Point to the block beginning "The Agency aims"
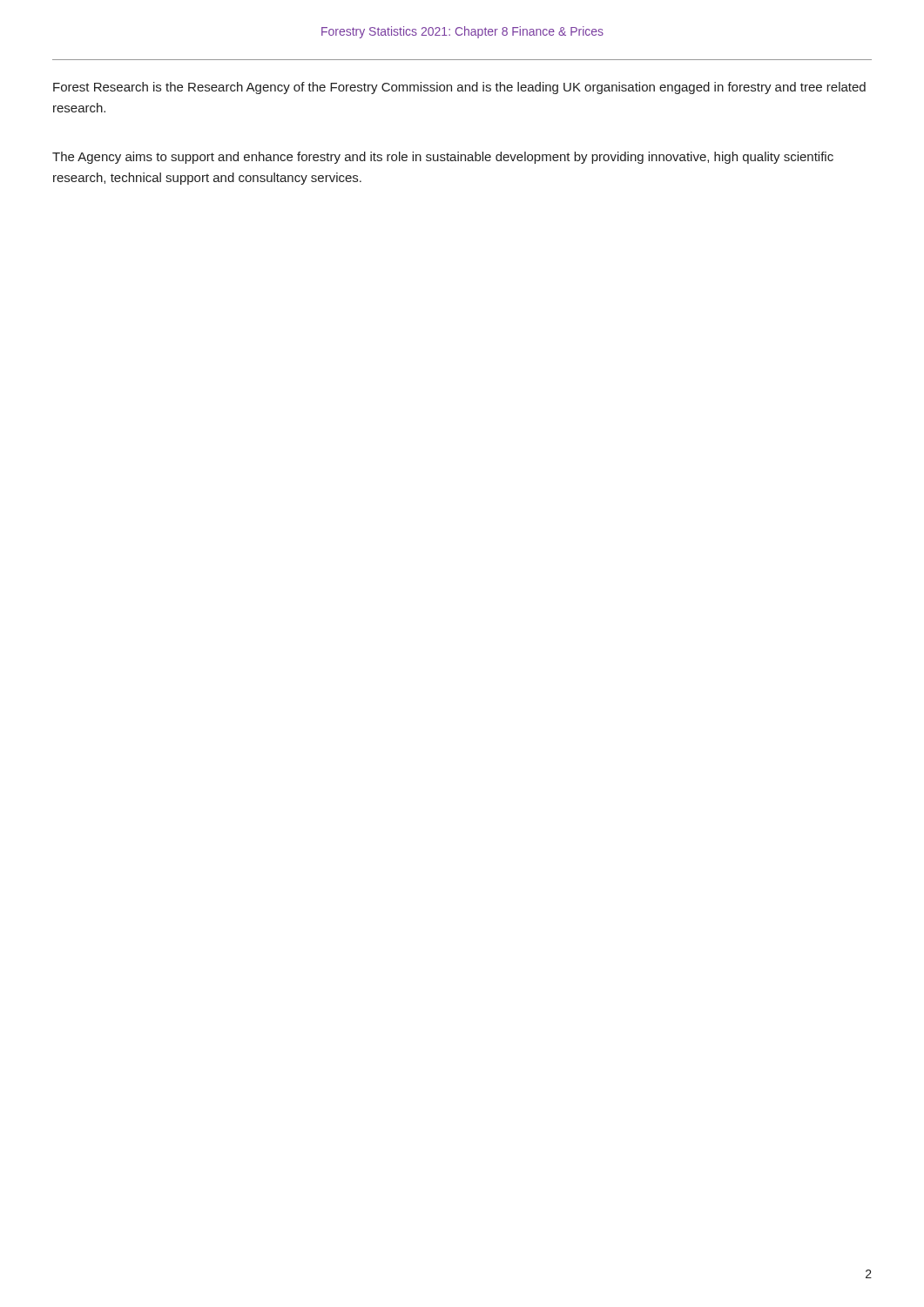The height and width of the screenshot is (1307, 924). coord(443,167)
